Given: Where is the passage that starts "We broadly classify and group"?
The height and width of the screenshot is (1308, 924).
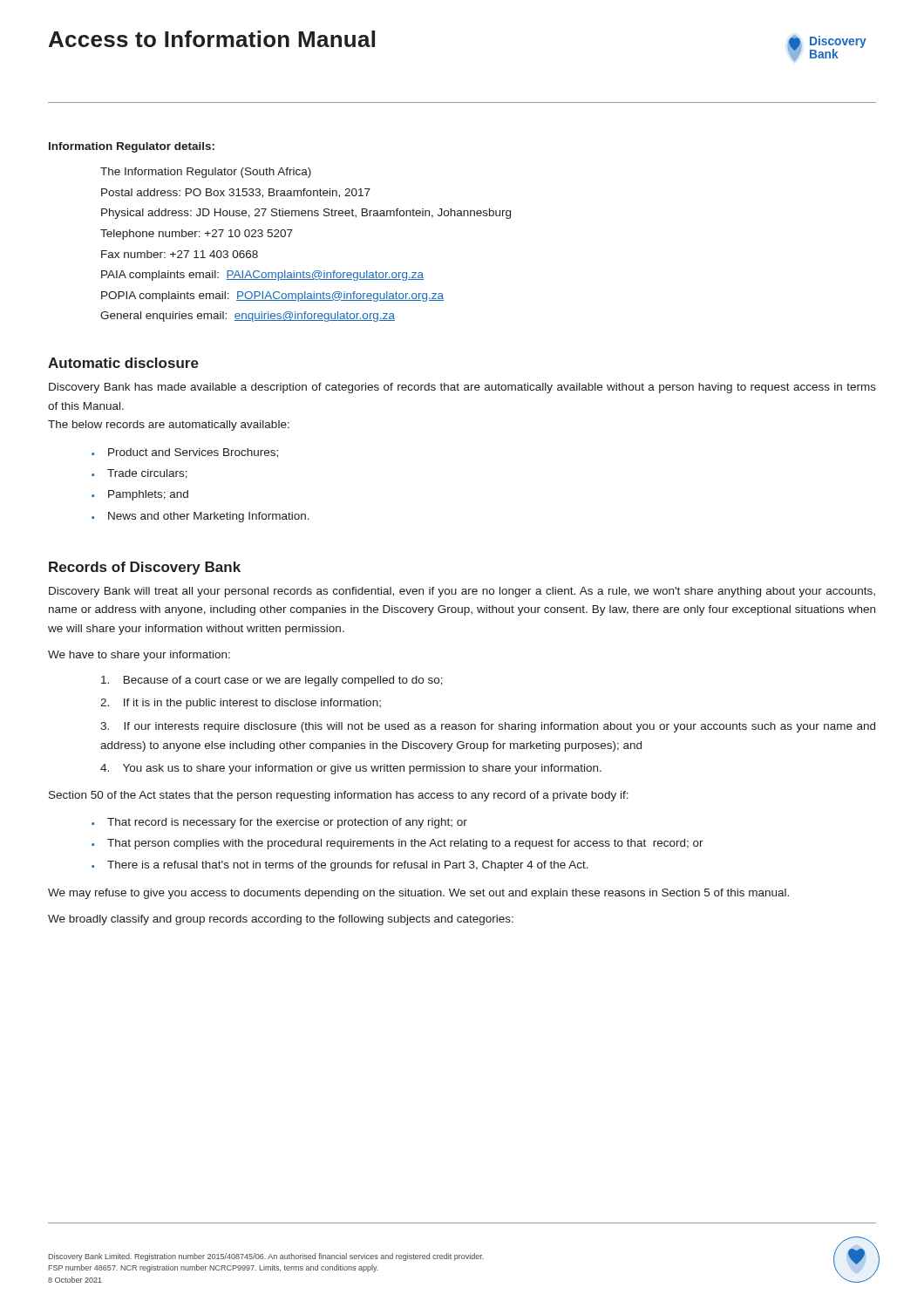Looking at the screenshot, I should (281, 918).
